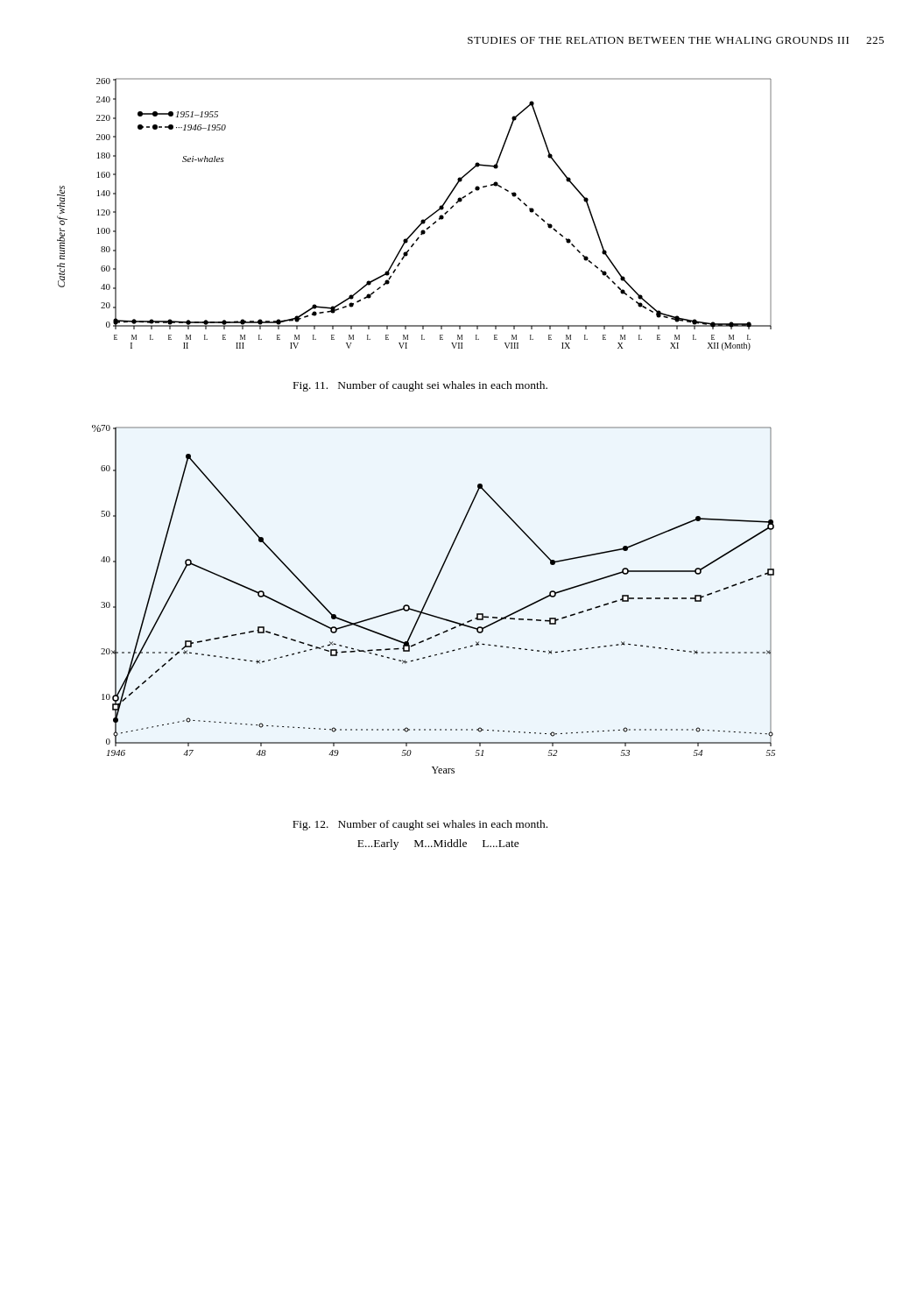Locate the passage starting "Fig. 11. Number of caught"
This screenshot has height=1314, width=924.
coord(420,385)
